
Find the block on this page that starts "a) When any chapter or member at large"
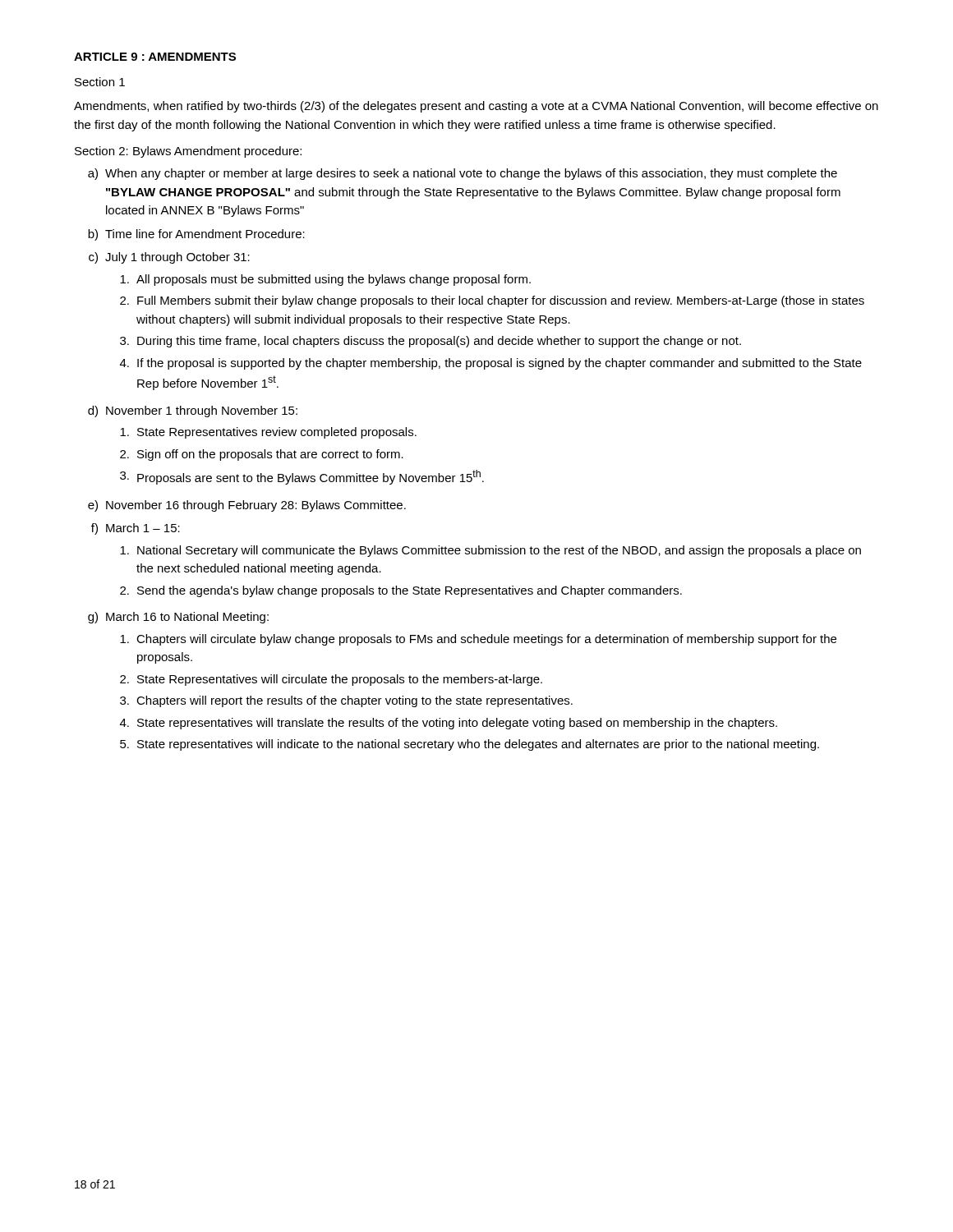[x=476, y=192]
